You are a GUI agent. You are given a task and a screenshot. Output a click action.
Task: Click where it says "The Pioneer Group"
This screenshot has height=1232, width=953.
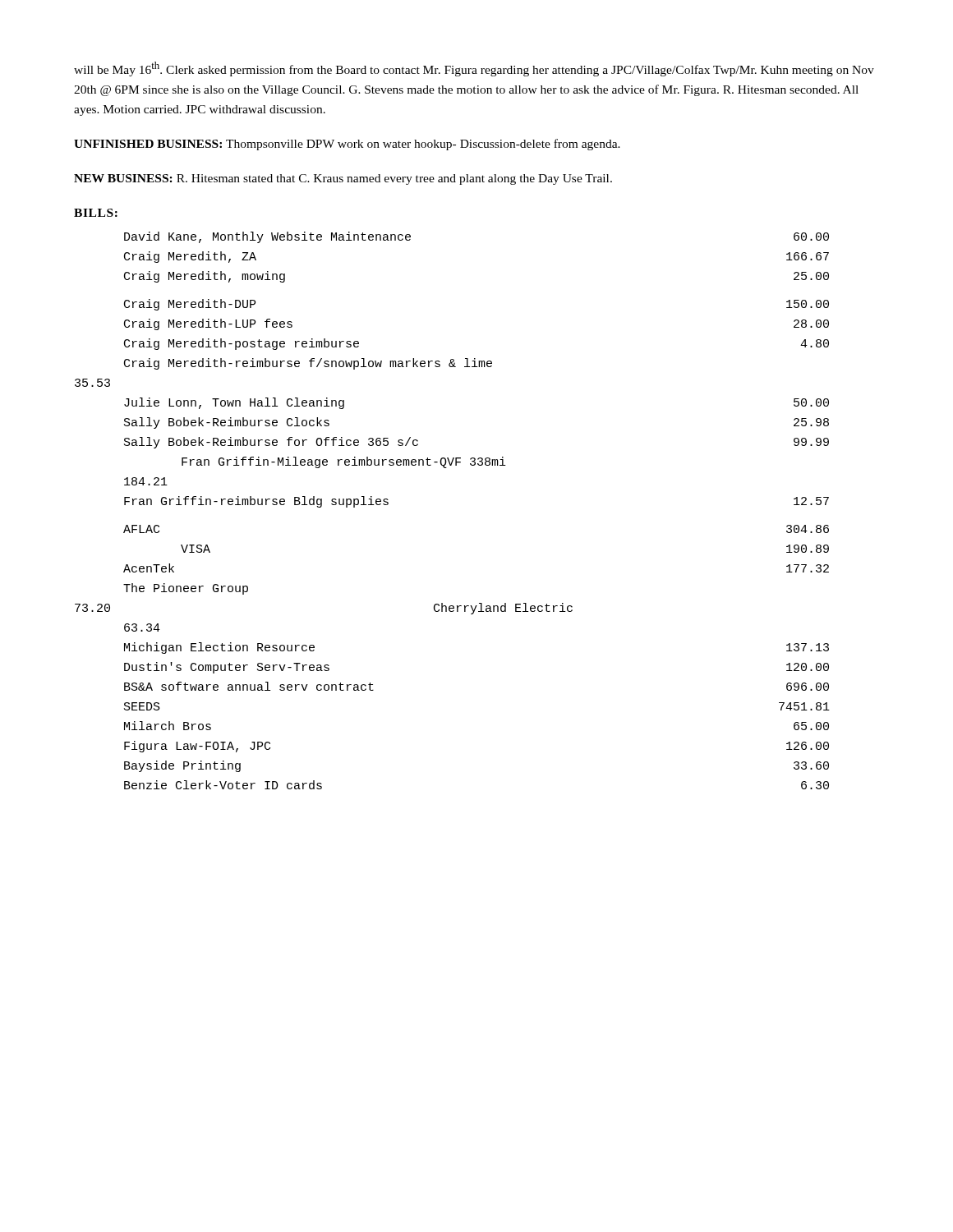(186, 590)
